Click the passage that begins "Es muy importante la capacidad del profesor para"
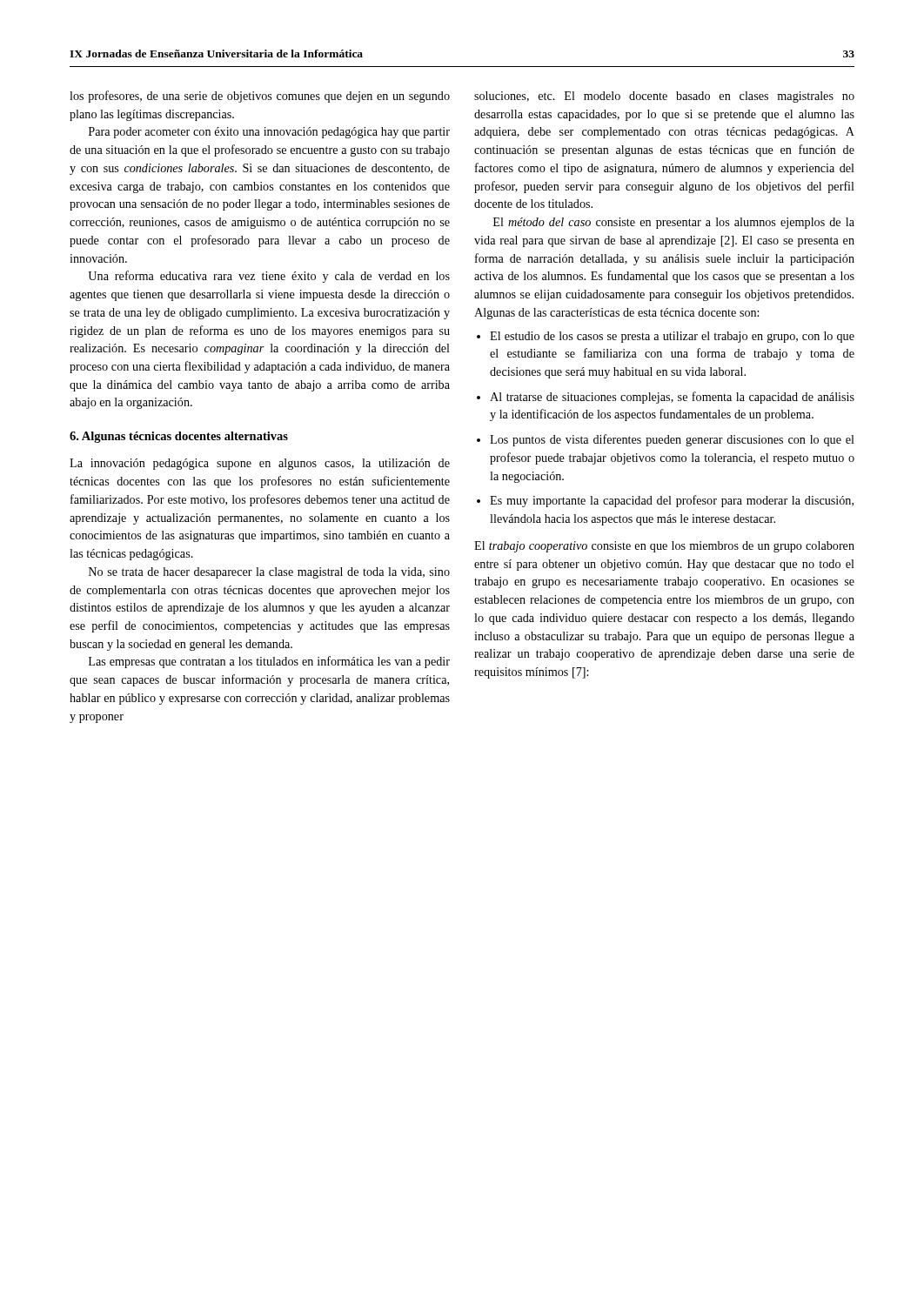This screenshot has width=924, height=1305. coord(672,510)
